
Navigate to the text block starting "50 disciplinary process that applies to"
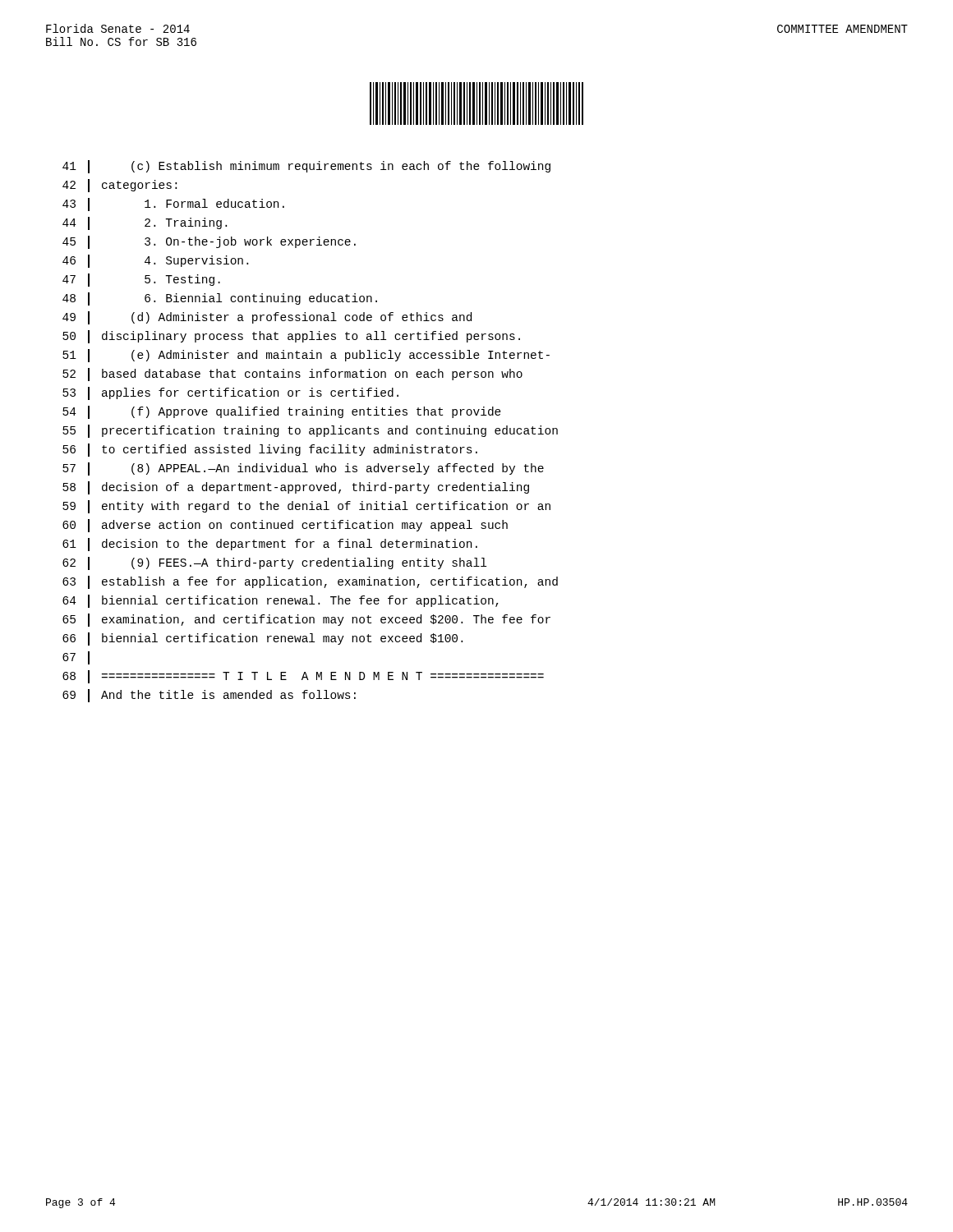(476, 337)
